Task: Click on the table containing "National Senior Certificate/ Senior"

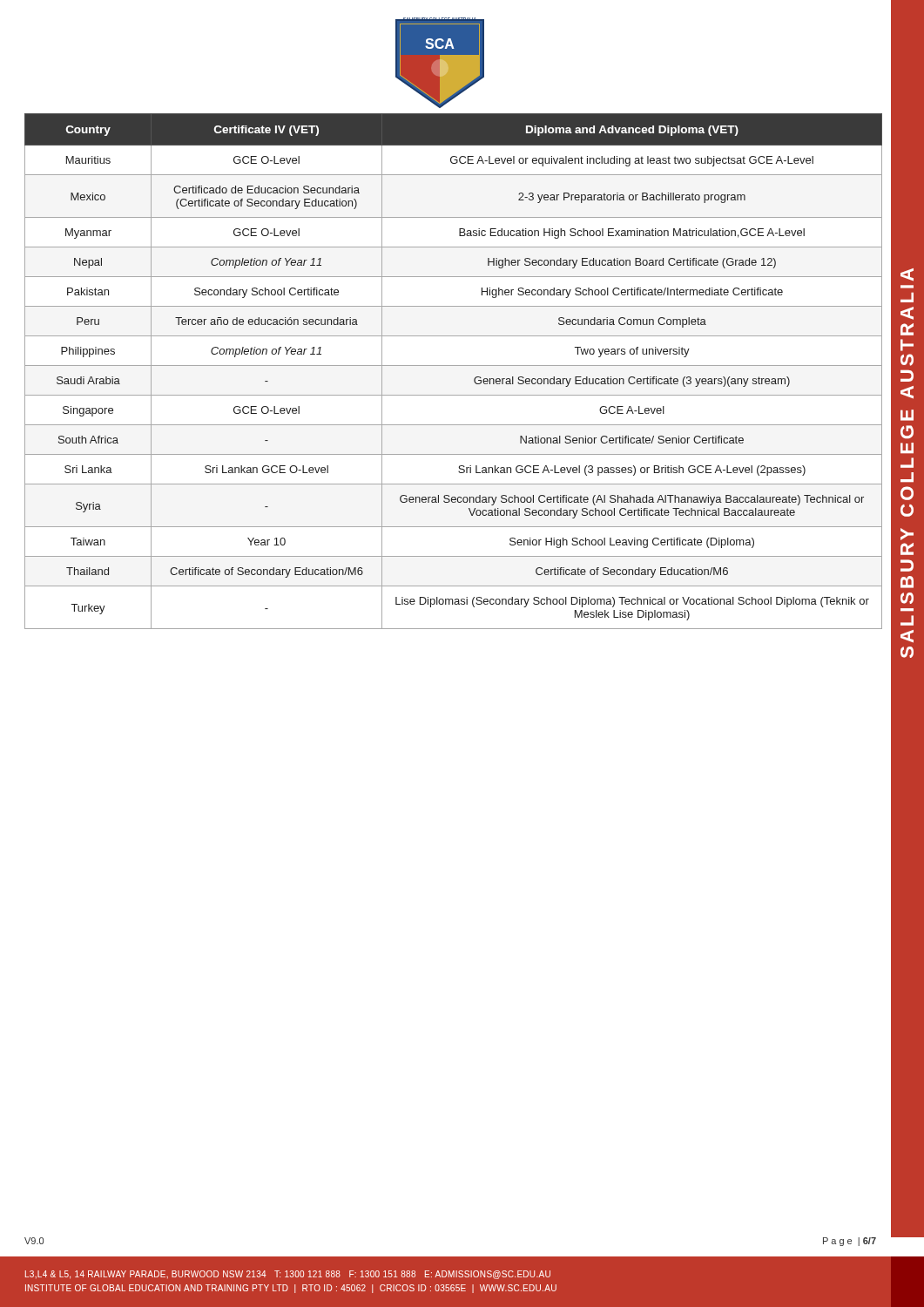Action: 453,371
